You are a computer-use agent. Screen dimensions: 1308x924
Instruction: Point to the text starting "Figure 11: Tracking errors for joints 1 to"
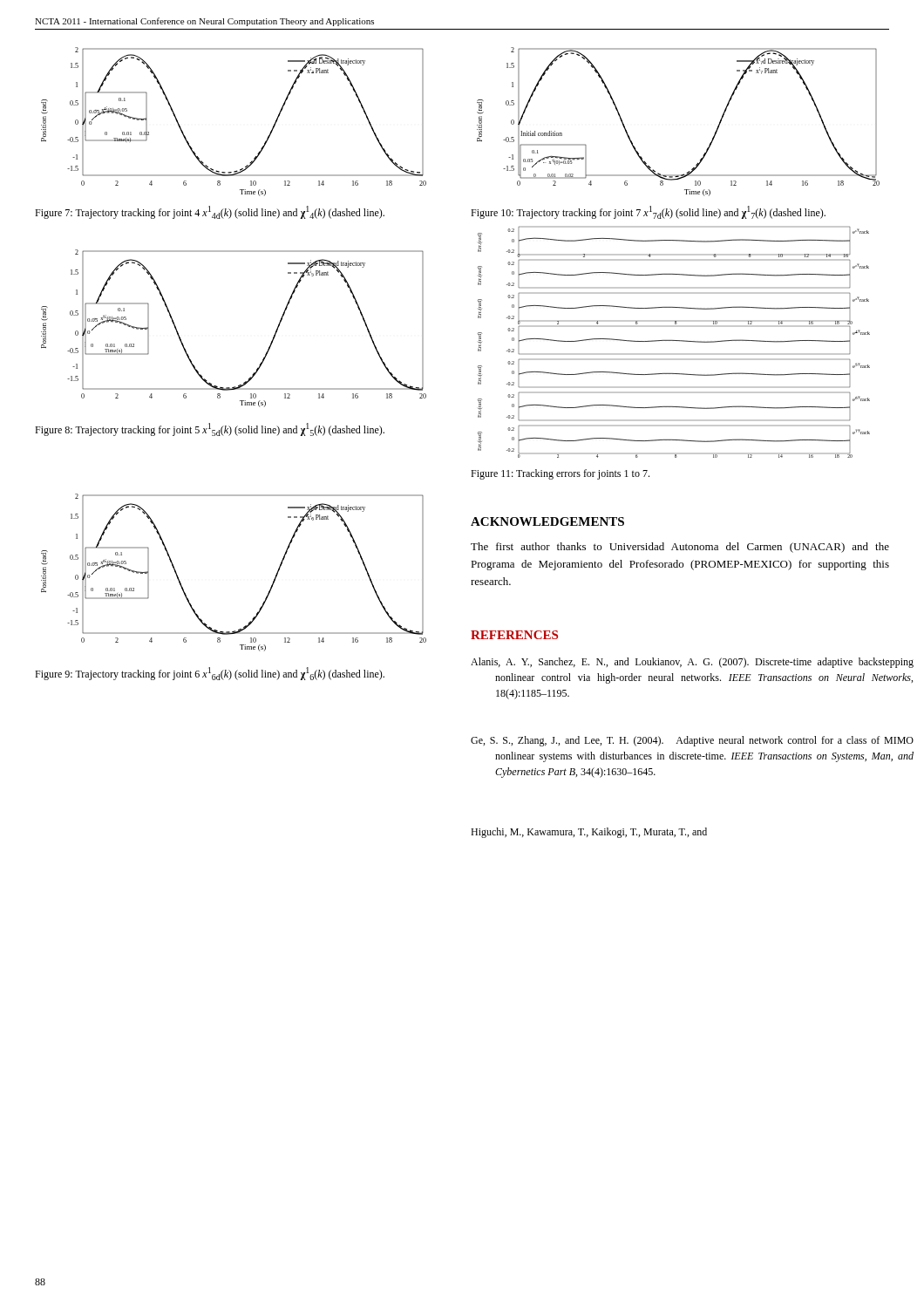(560, 473)
